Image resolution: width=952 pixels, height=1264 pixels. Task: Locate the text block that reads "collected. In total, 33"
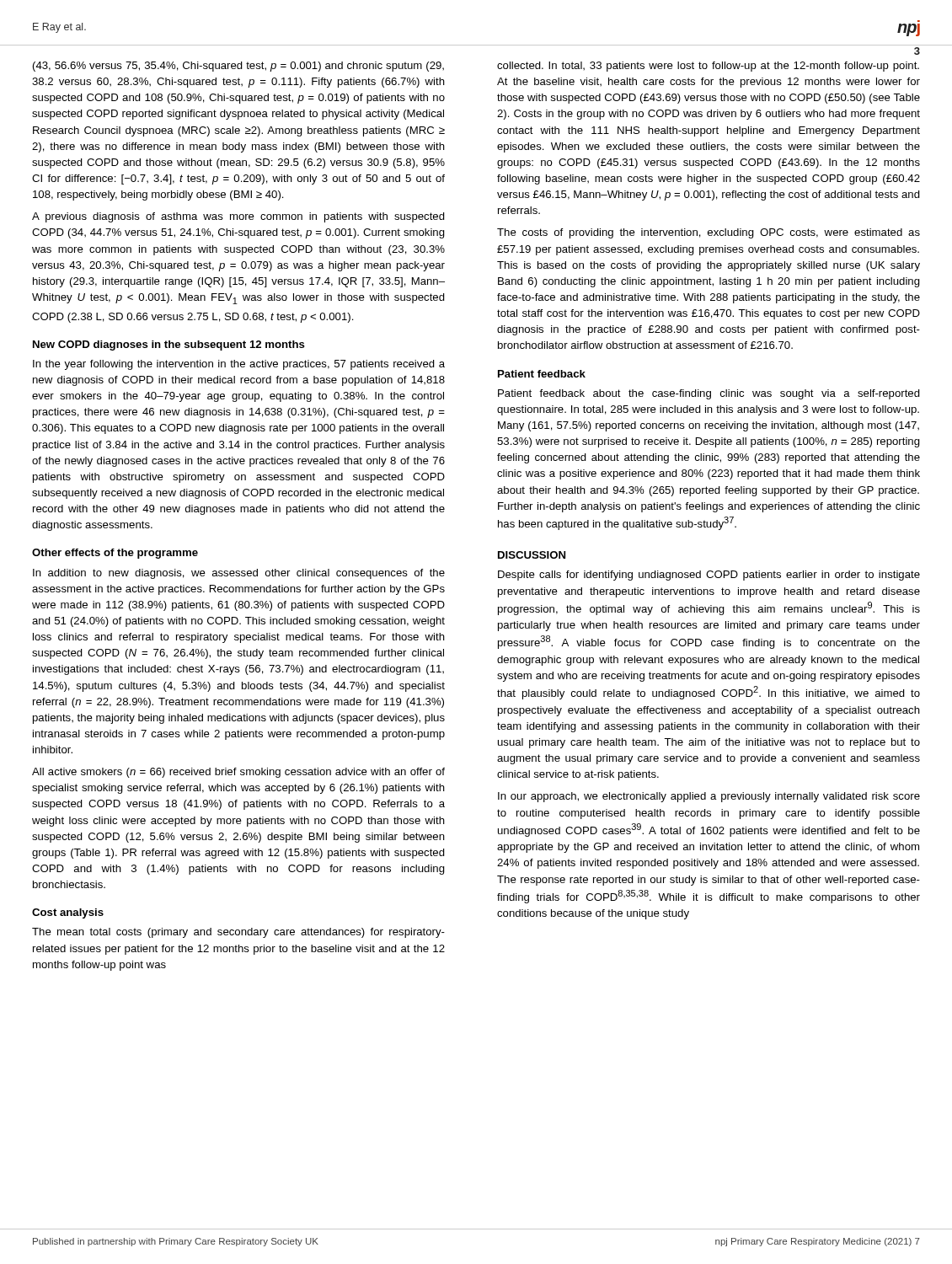[x=709, y=138]
